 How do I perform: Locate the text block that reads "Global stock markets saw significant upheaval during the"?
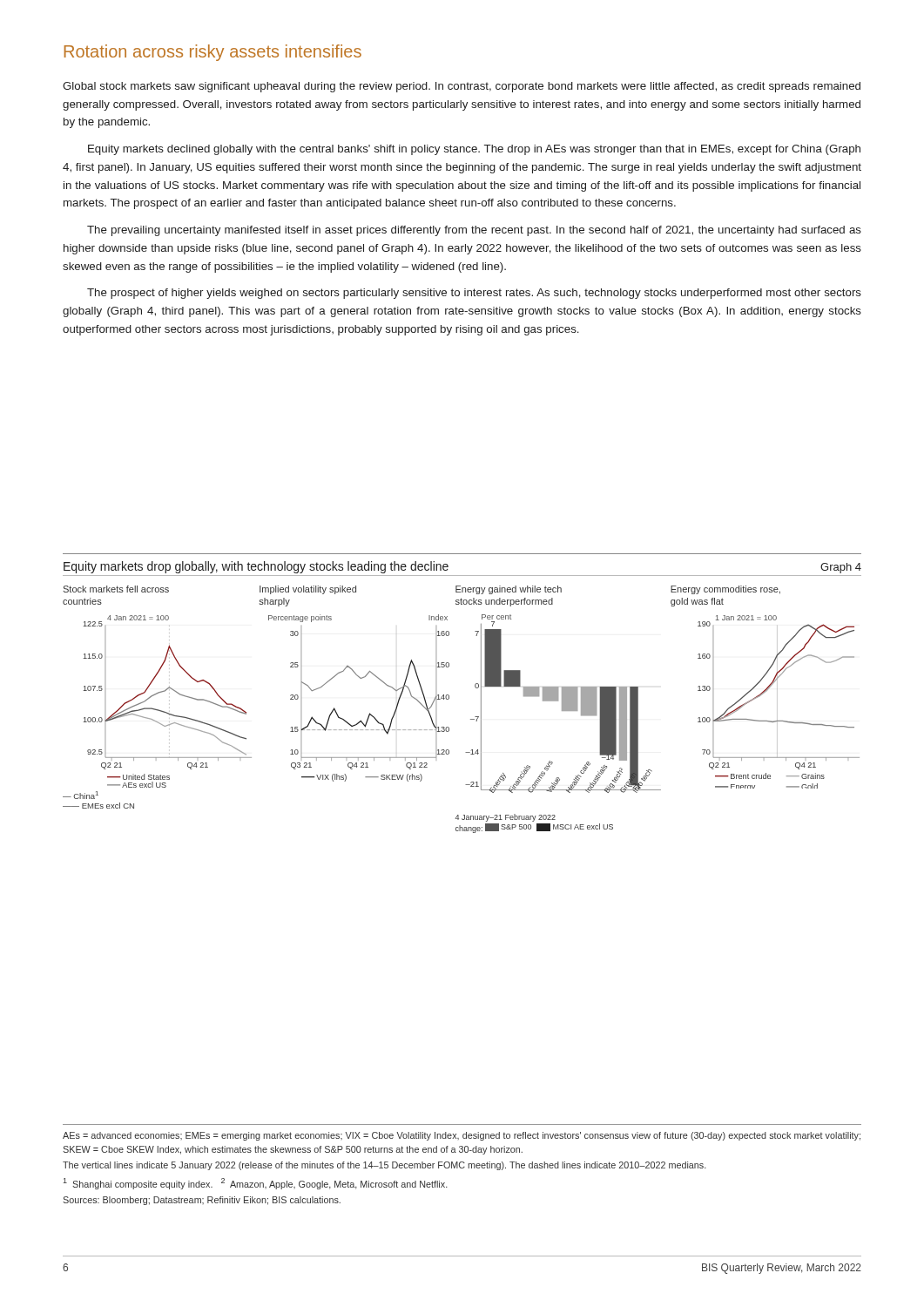coord(462,104)
